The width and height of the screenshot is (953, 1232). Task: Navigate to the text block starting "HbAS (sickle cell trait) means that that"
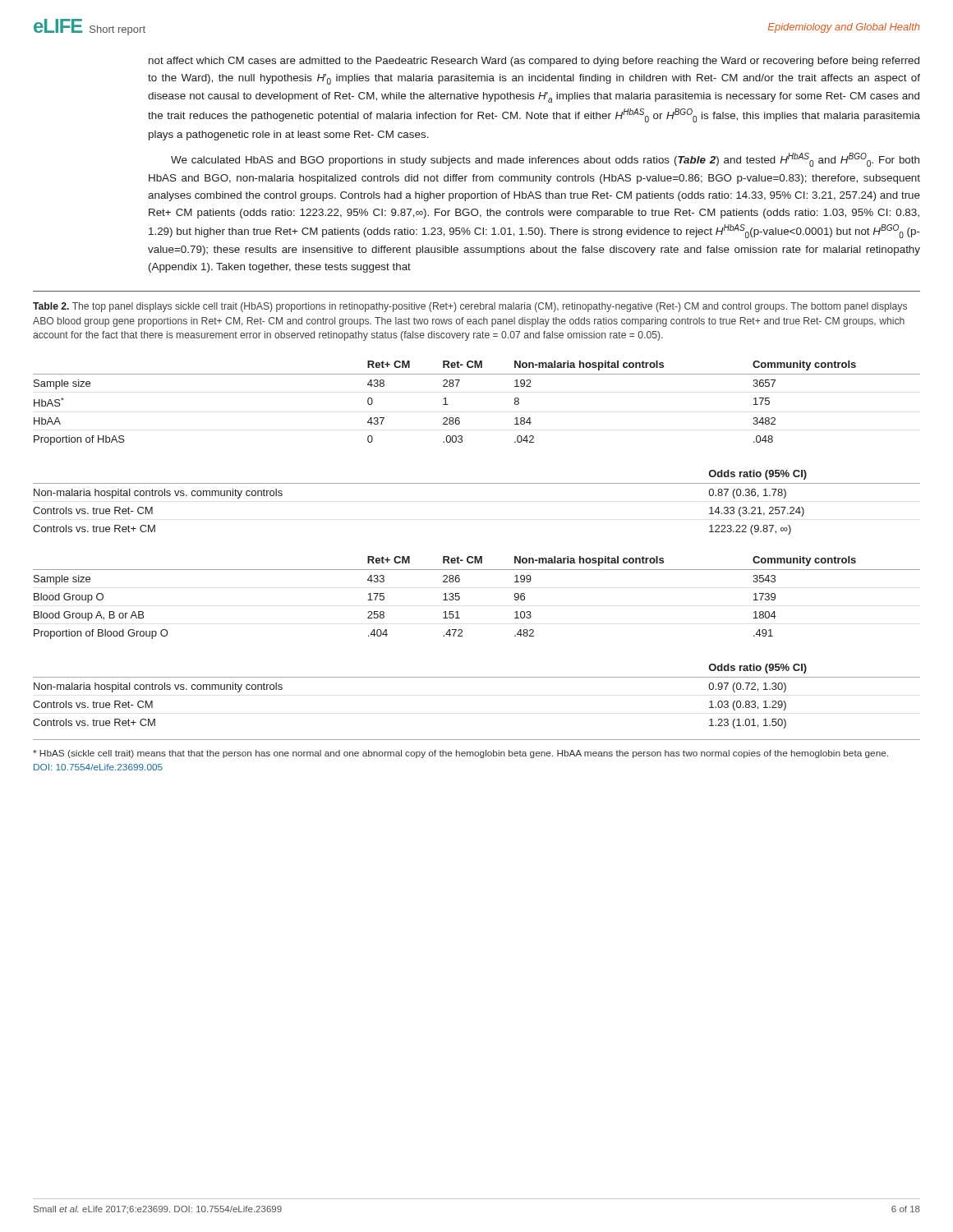point(461,760)
